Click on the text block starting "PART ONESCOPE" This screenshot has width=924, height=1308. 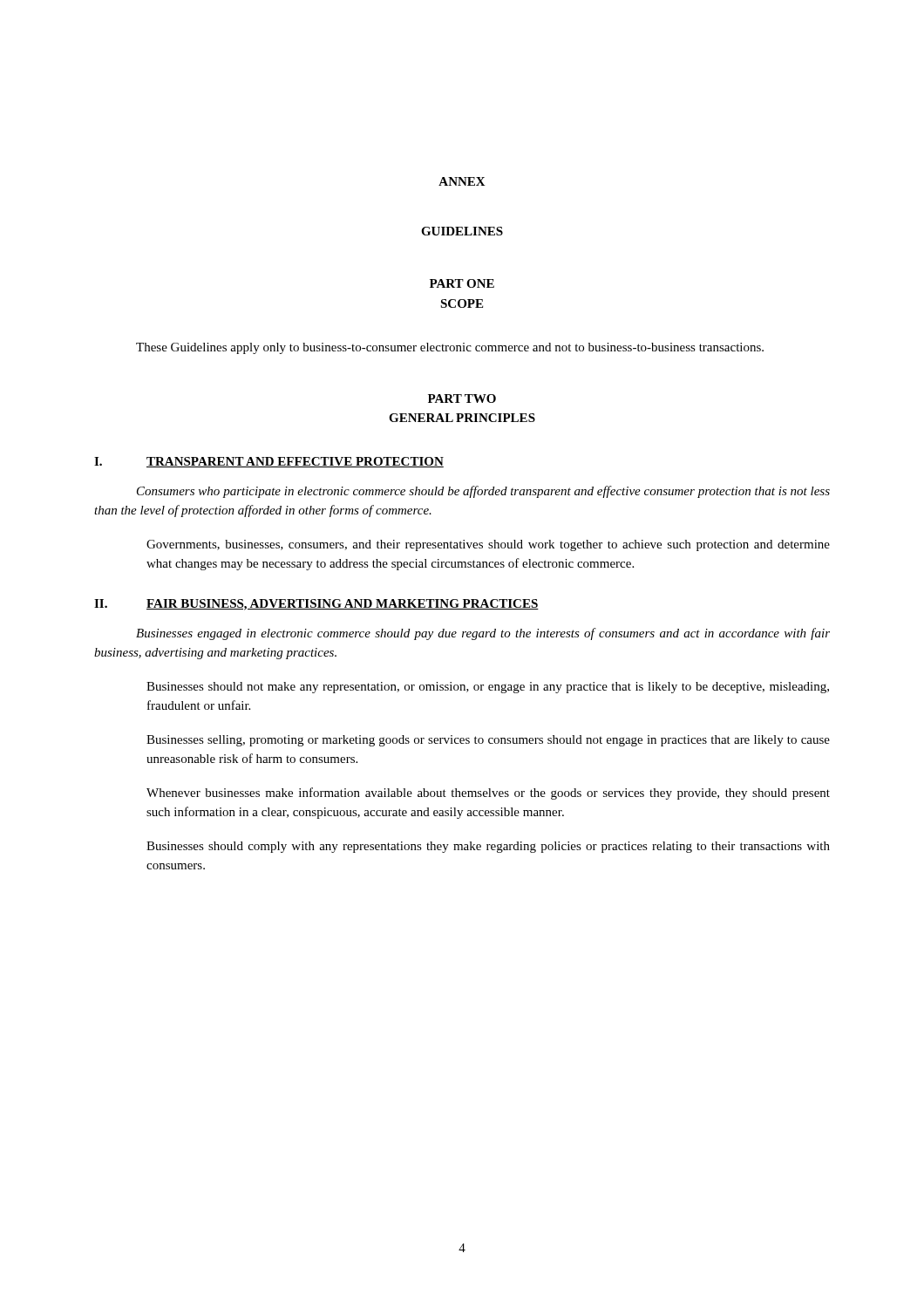click(x=462, y=293)
